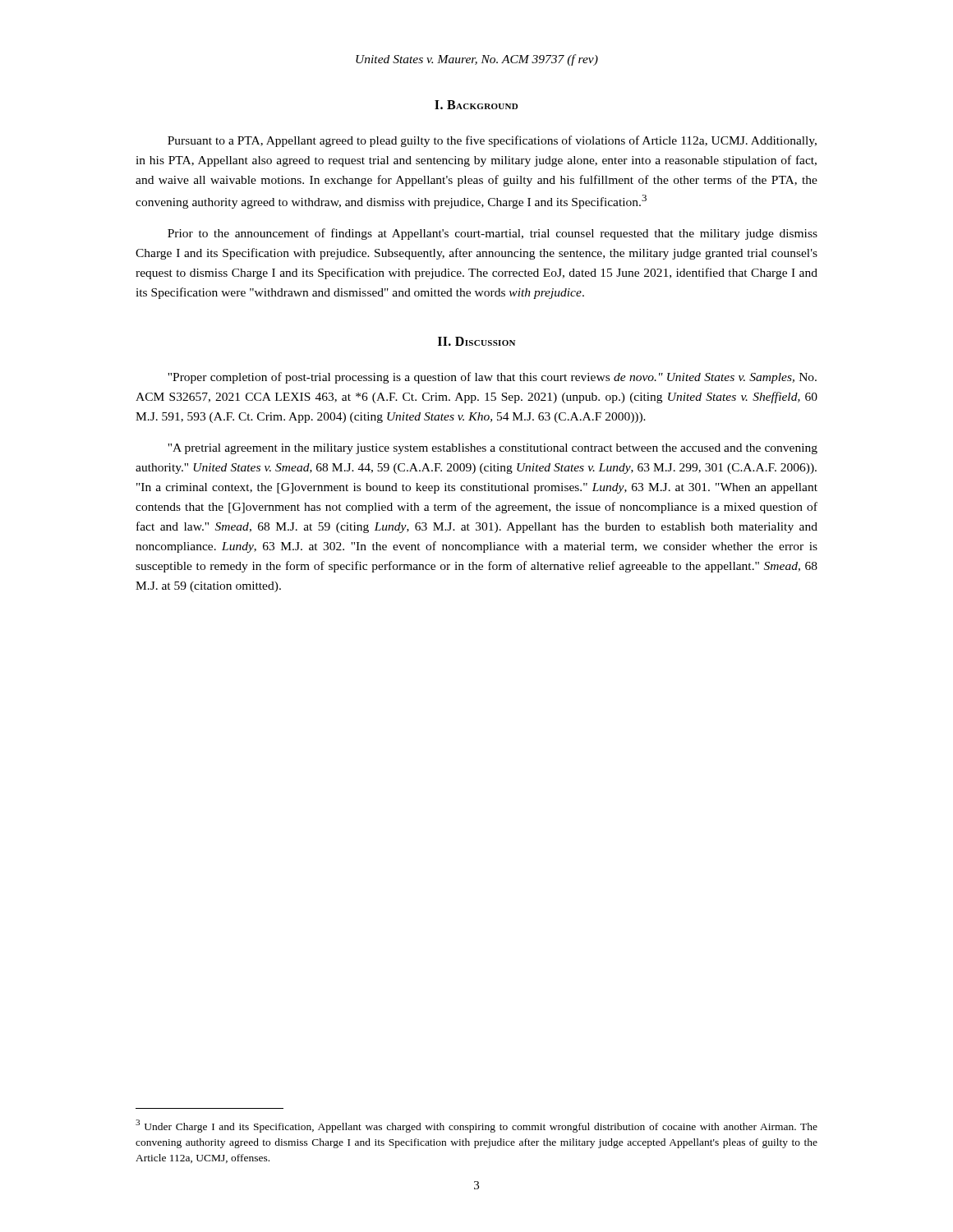Navigate to the element starting "Pursuant to a PTA, Appellant agreed to plead"
Viewport: 953px width, 1232px height.
point(476,171)
